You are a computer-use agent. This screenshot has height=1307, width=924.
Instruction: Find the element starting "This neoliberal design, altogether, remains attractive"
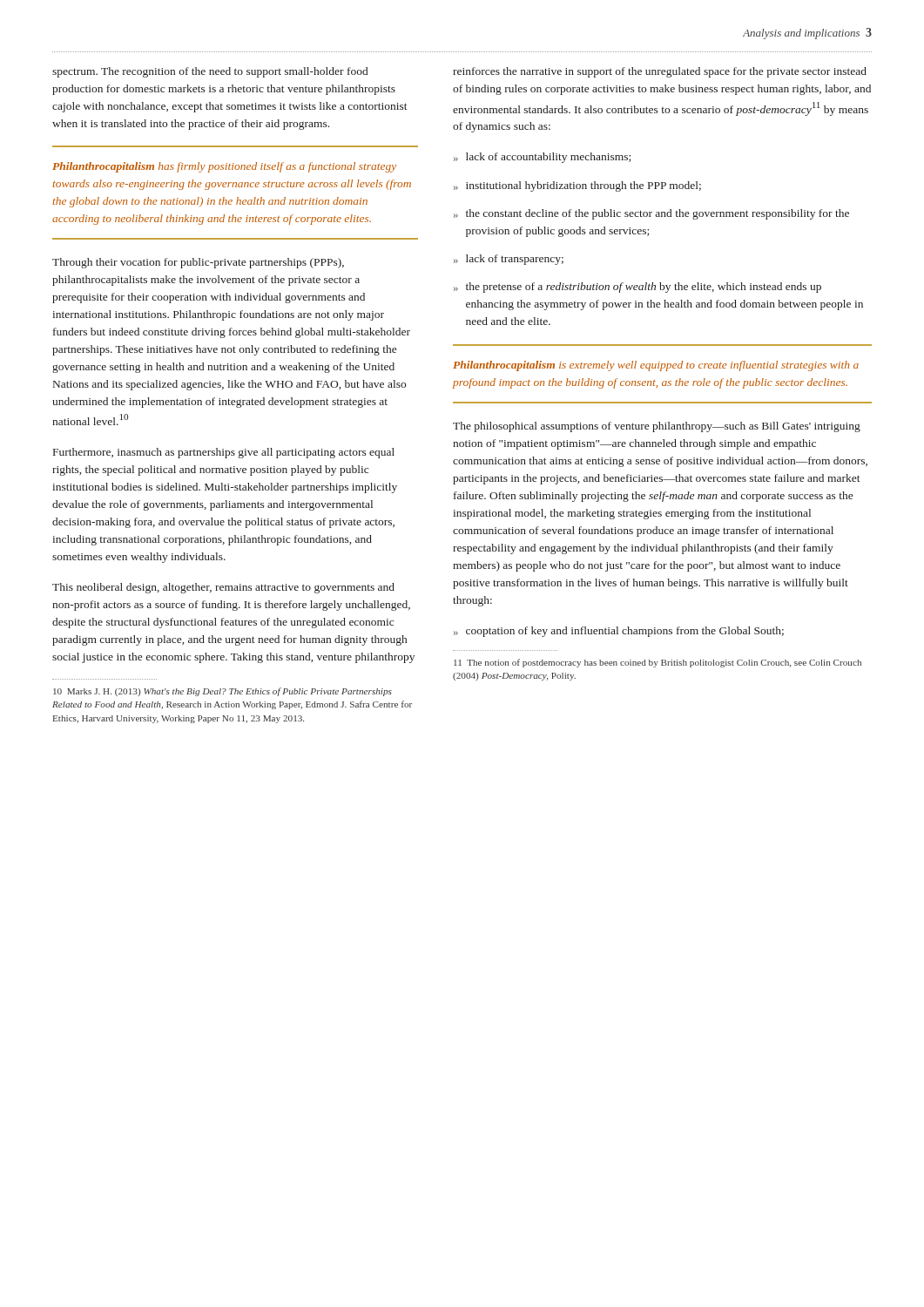[234, 621]
